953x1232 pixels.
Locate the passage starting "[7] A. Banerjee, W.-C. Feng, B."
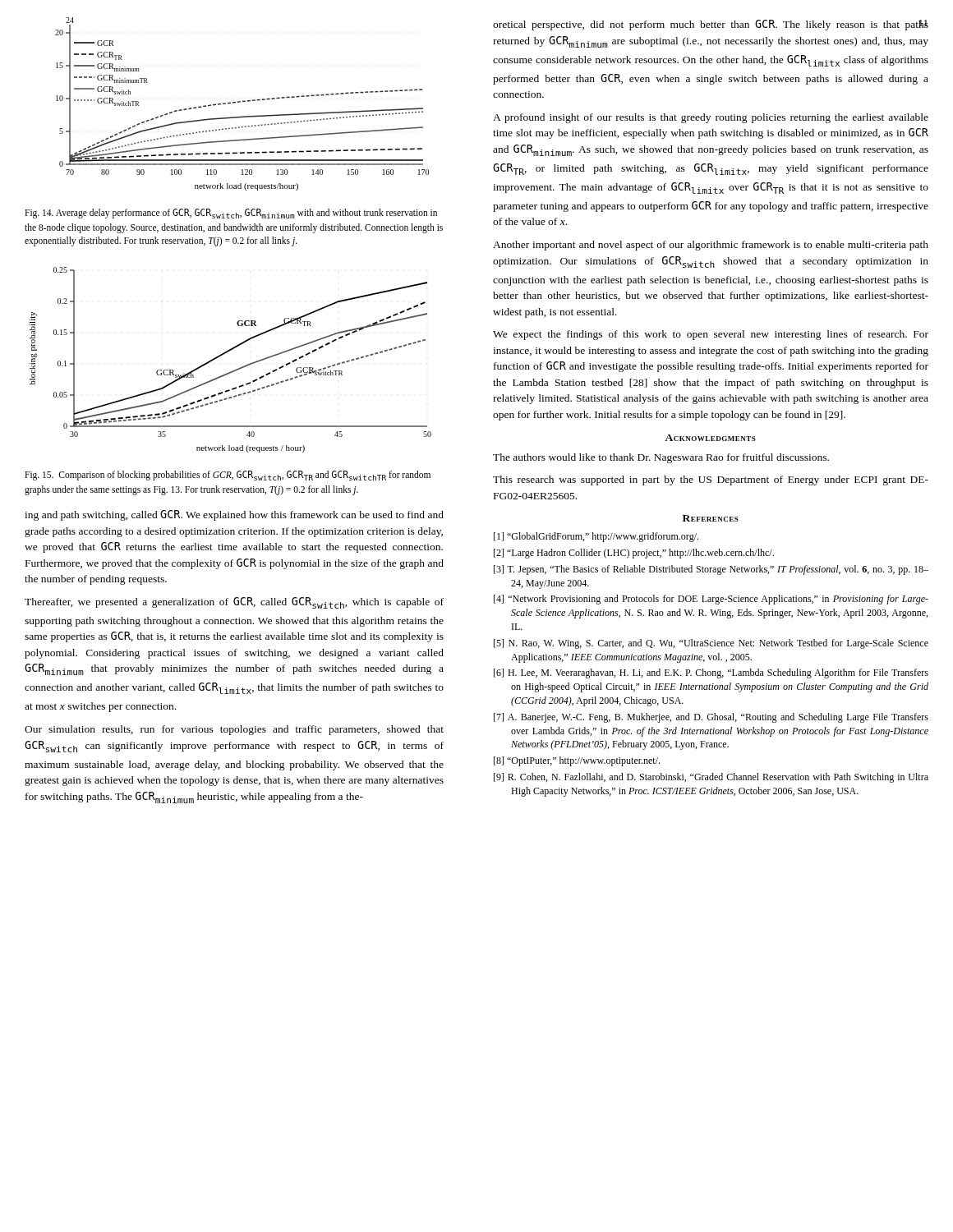tap(711, 731)
